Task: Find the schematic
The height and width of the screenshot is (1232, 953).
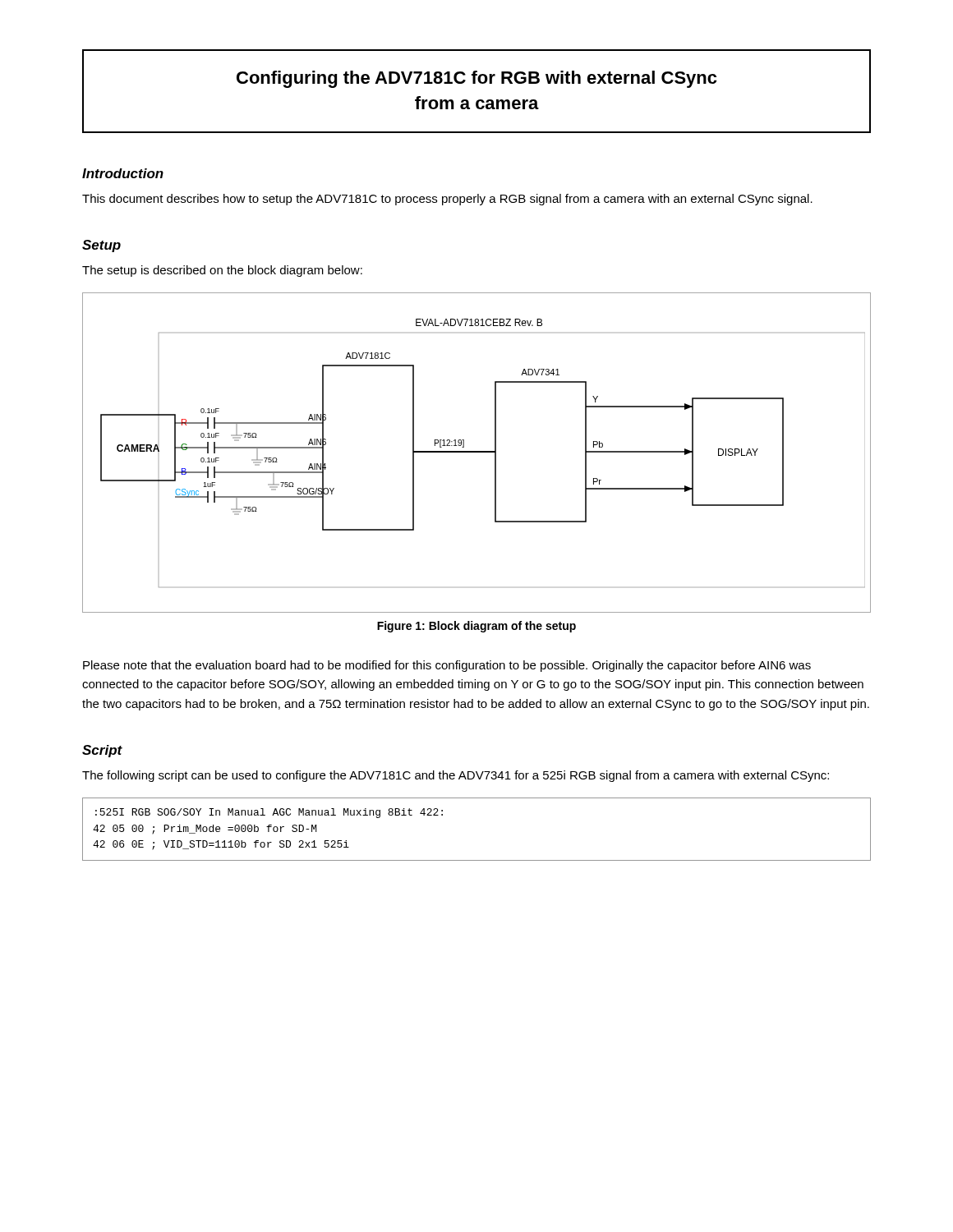Action: click(476, 453)
